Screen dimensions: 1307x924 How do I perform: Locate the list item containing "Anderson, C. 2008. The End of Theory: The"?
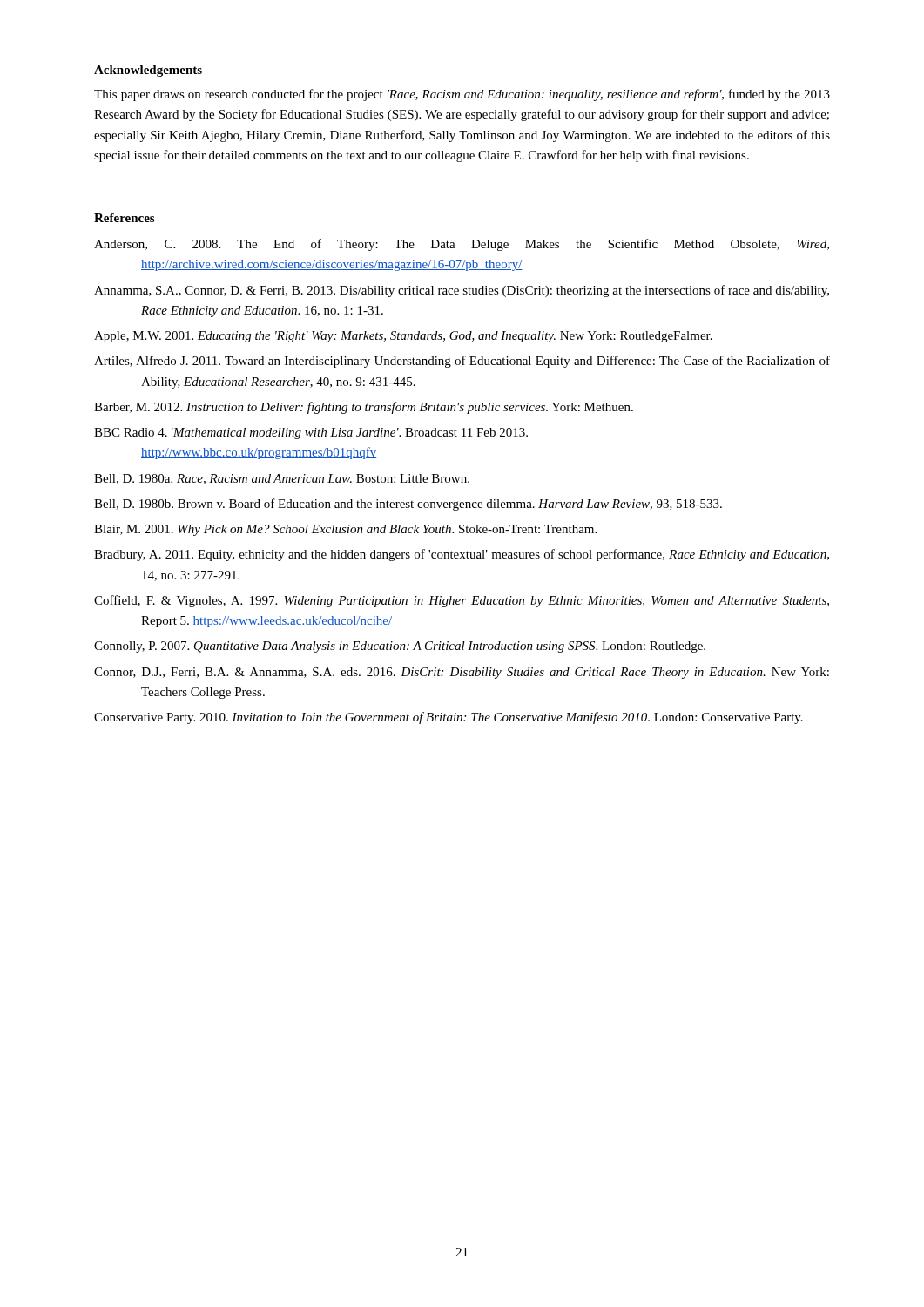click(x=462, y=254)
